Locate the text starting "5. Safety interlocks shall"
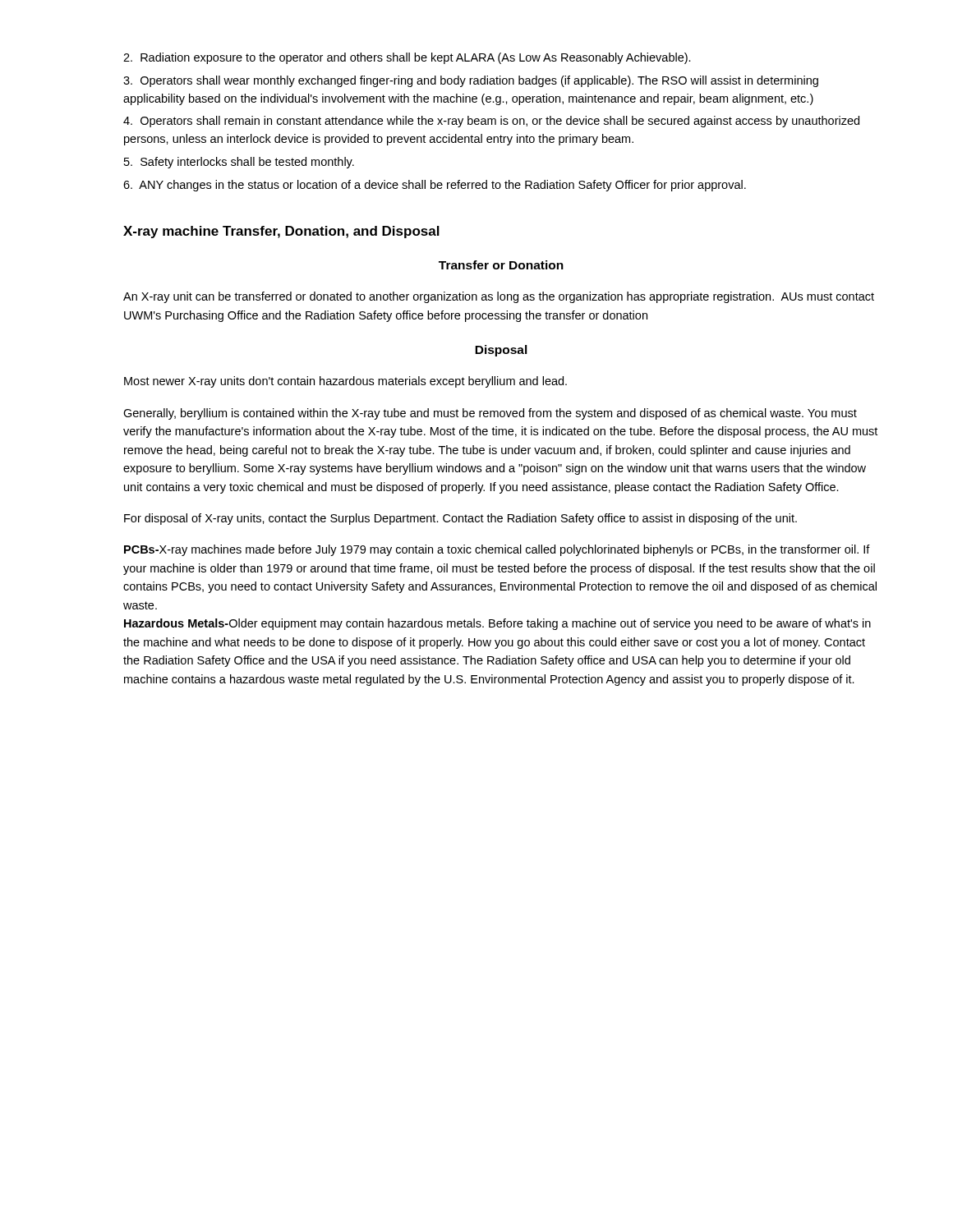This screenshot has width=953, height=1232. click(x=239, y=162)
